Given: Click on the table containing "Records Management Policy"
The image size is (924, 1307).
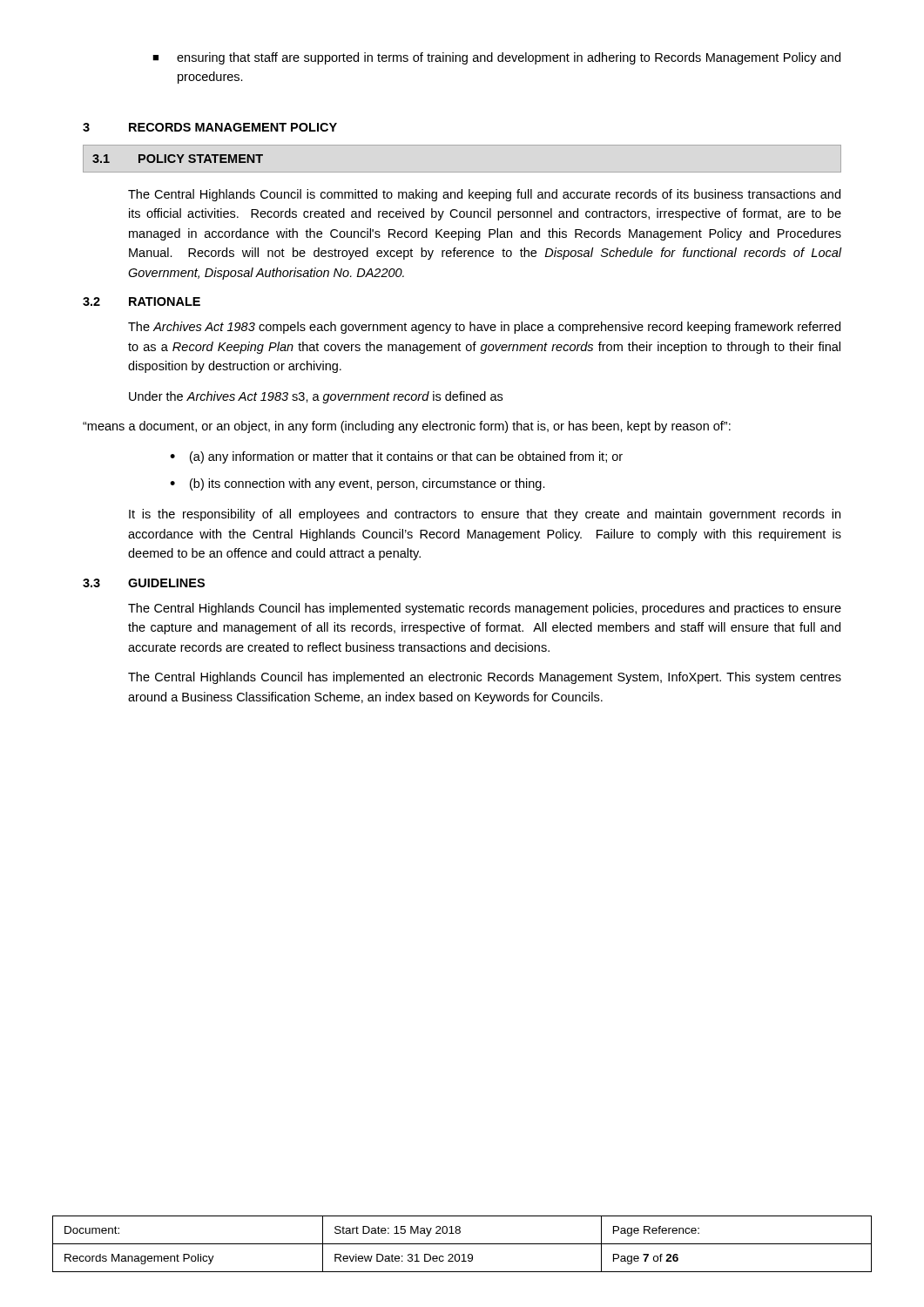Looking at the screenshot, I should (x=462, y=1244).
